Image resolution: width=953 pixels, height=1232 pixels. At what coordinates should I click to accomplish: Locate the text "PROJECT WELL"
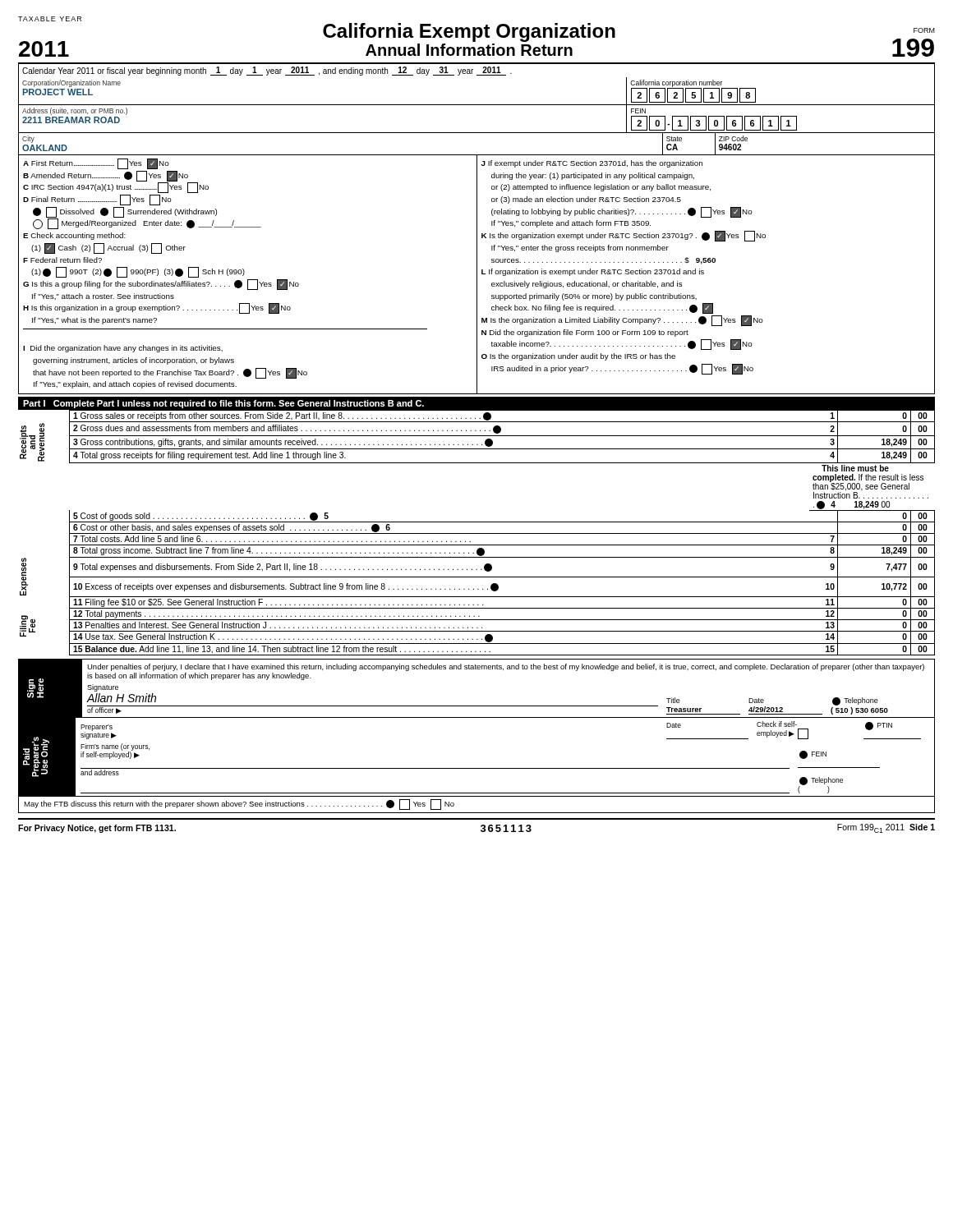[x=58, y=92]
